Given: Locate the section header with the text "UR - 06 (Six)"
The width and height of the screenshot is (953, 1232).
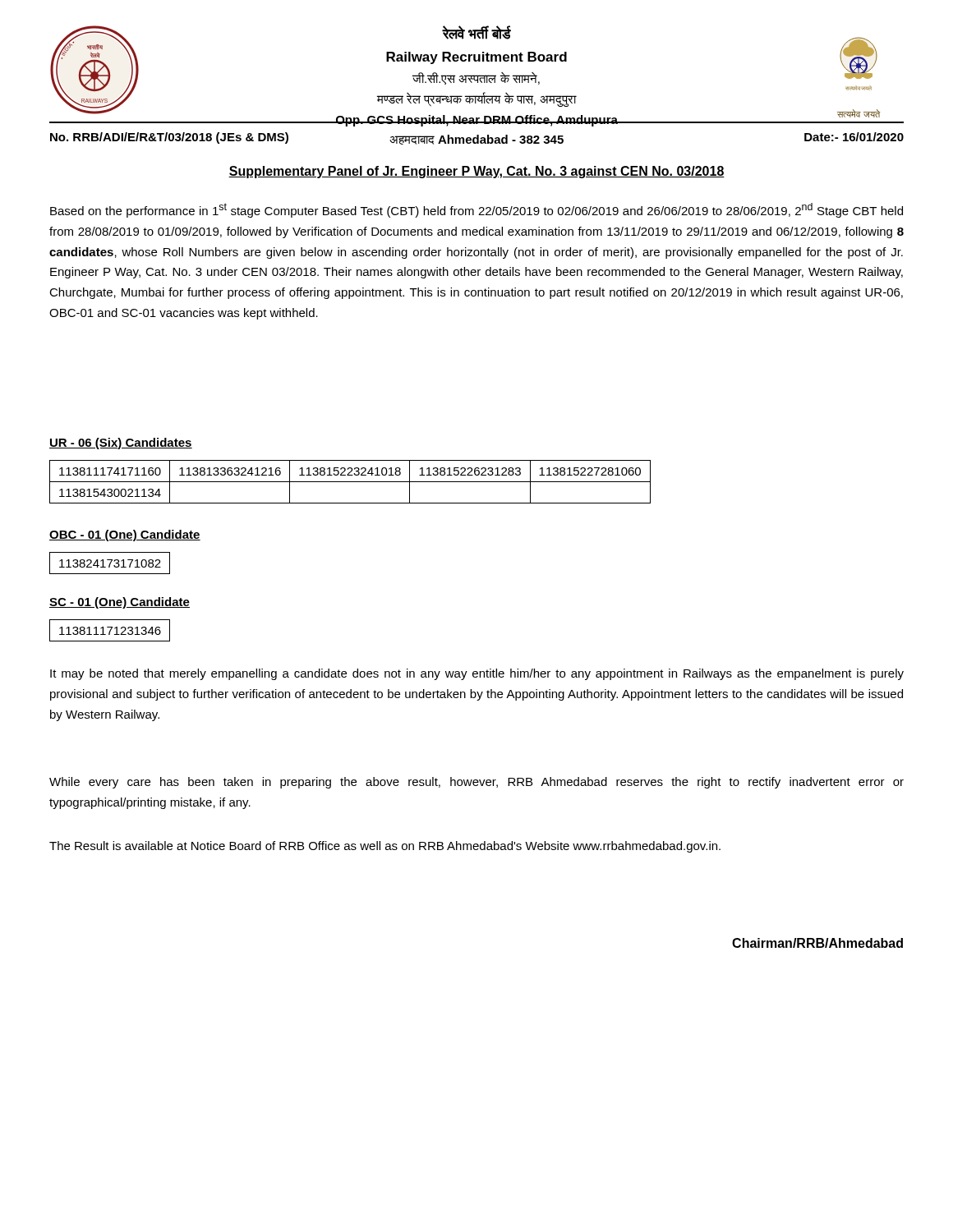Looking at the screenshot, I should [x=121, y=442].
